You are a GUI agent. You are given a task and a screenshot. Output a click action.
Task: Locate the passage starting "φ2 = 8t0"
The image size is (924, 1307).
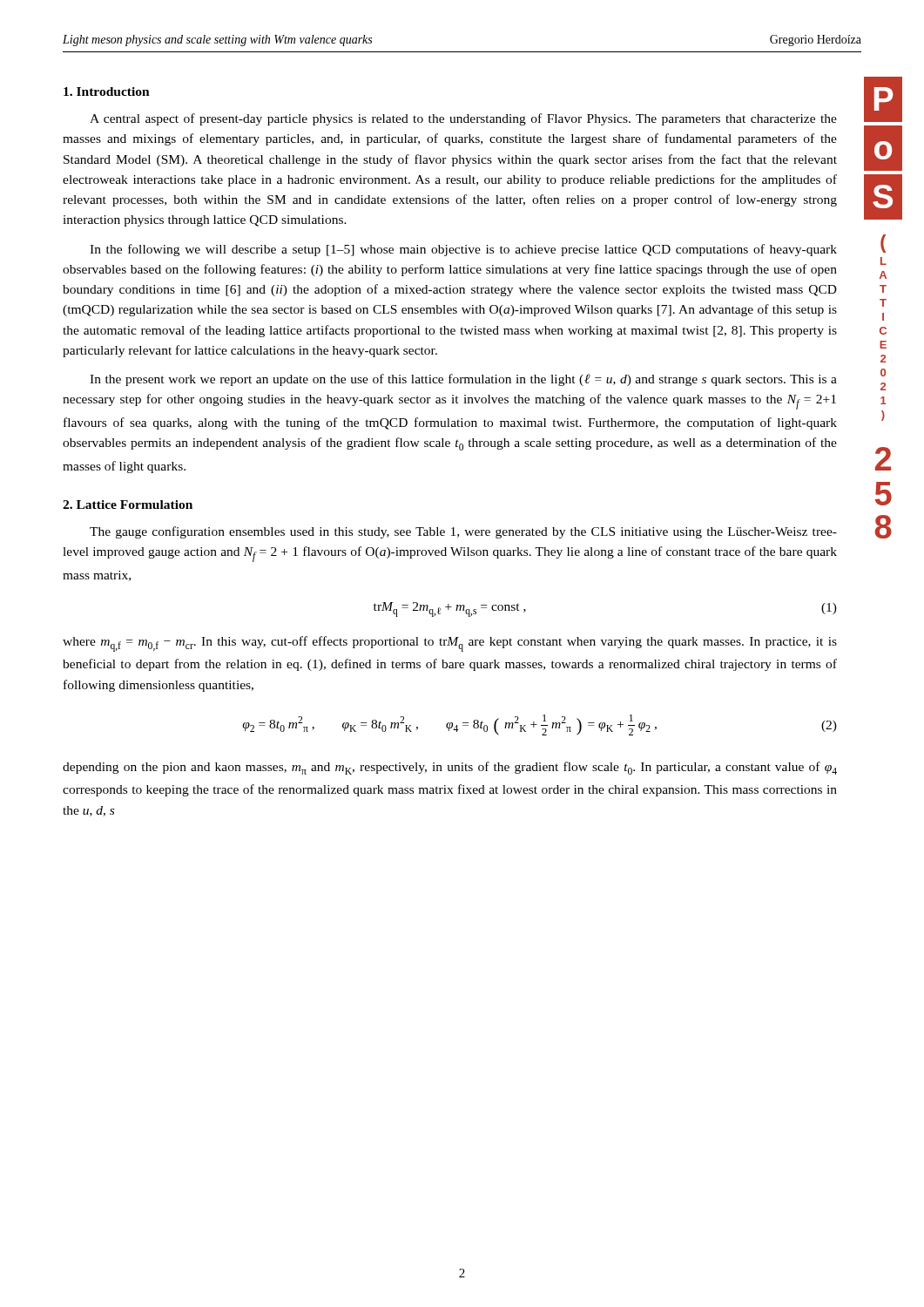coord(540,725)
